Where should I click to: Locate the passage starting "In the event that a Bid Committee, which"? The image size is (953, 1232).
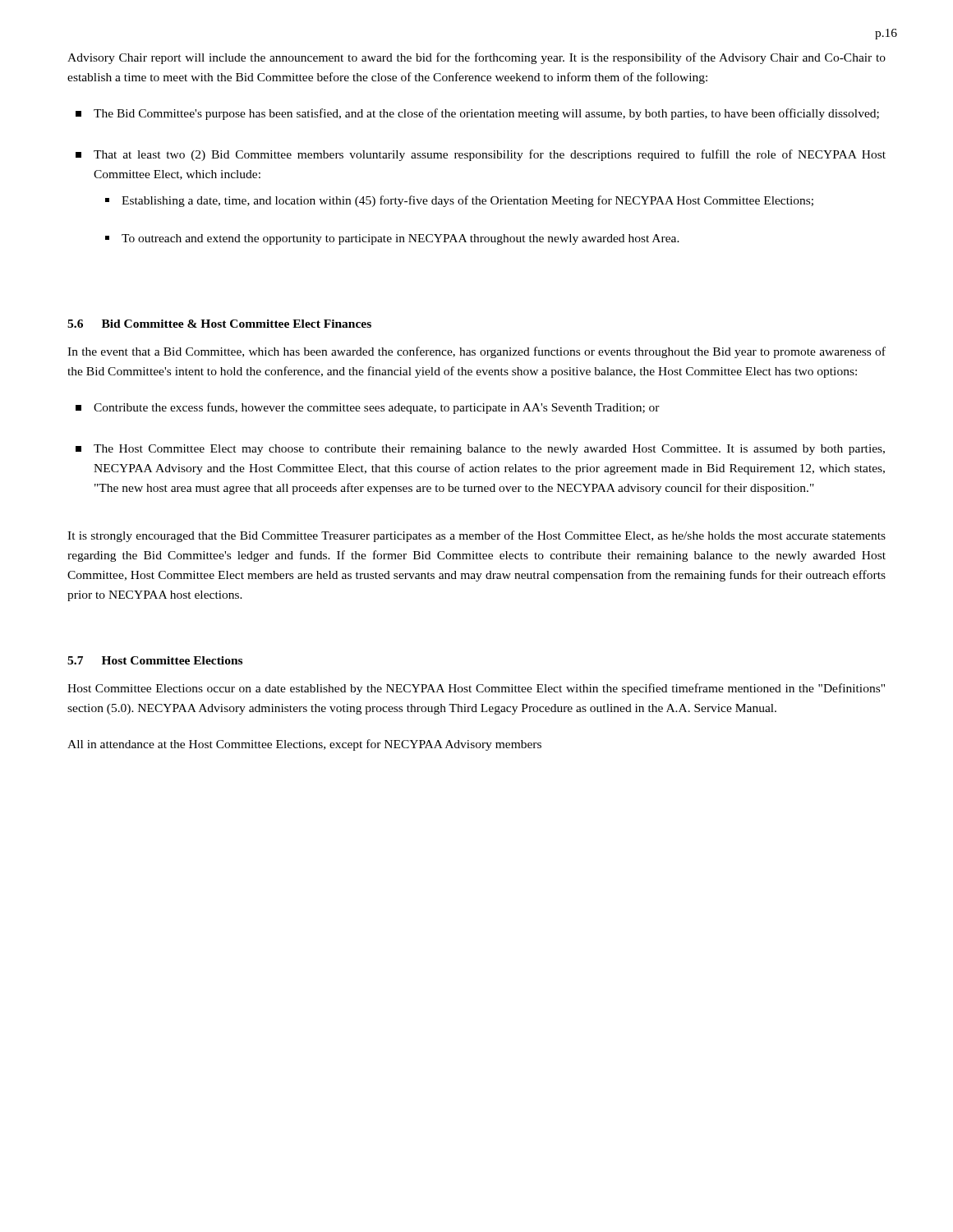pos(476,361)
